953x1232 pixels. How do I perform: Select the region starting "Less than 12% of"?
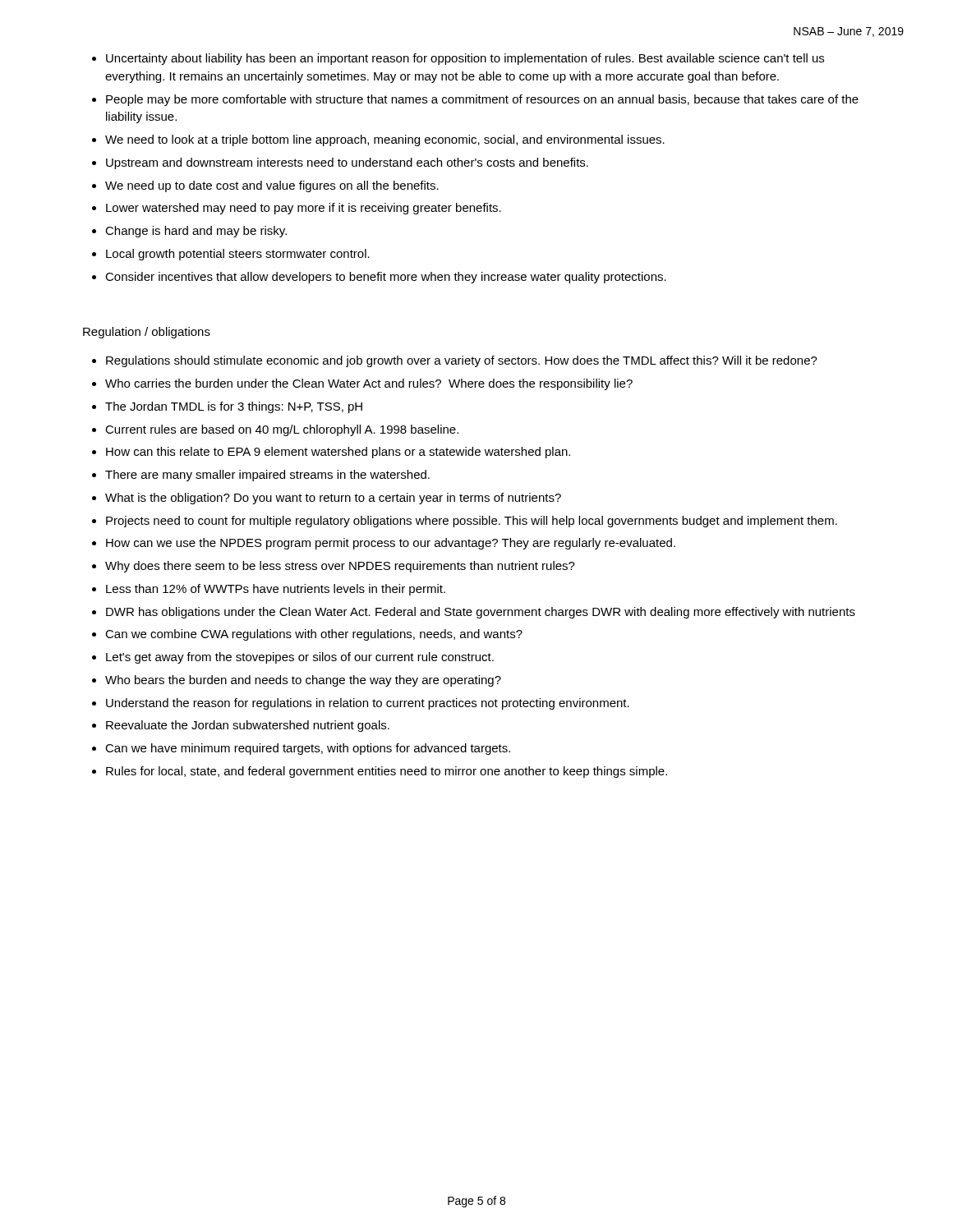276,588
